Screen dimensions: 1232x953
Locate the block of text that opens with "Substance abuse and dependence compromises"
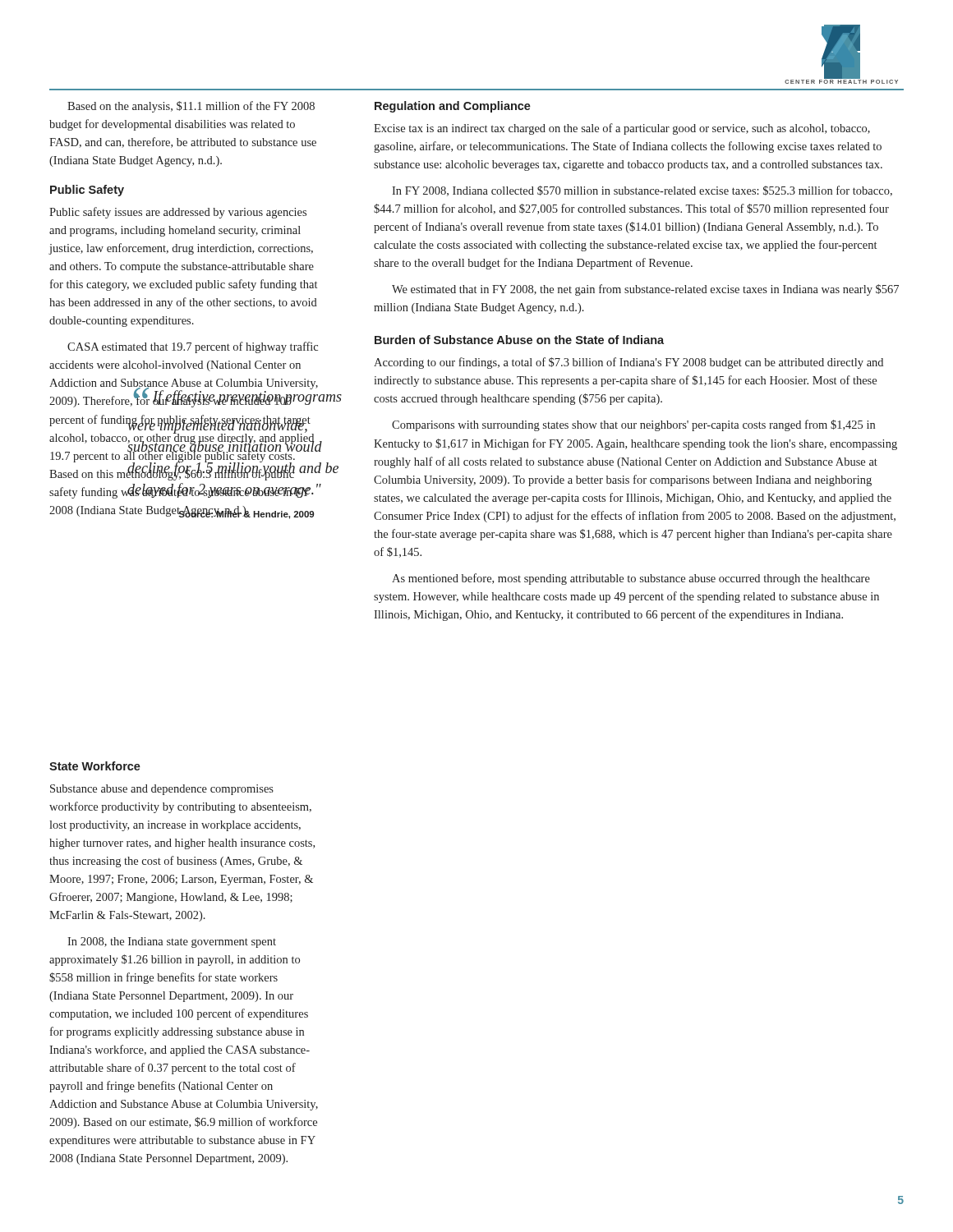click(185, 973)
